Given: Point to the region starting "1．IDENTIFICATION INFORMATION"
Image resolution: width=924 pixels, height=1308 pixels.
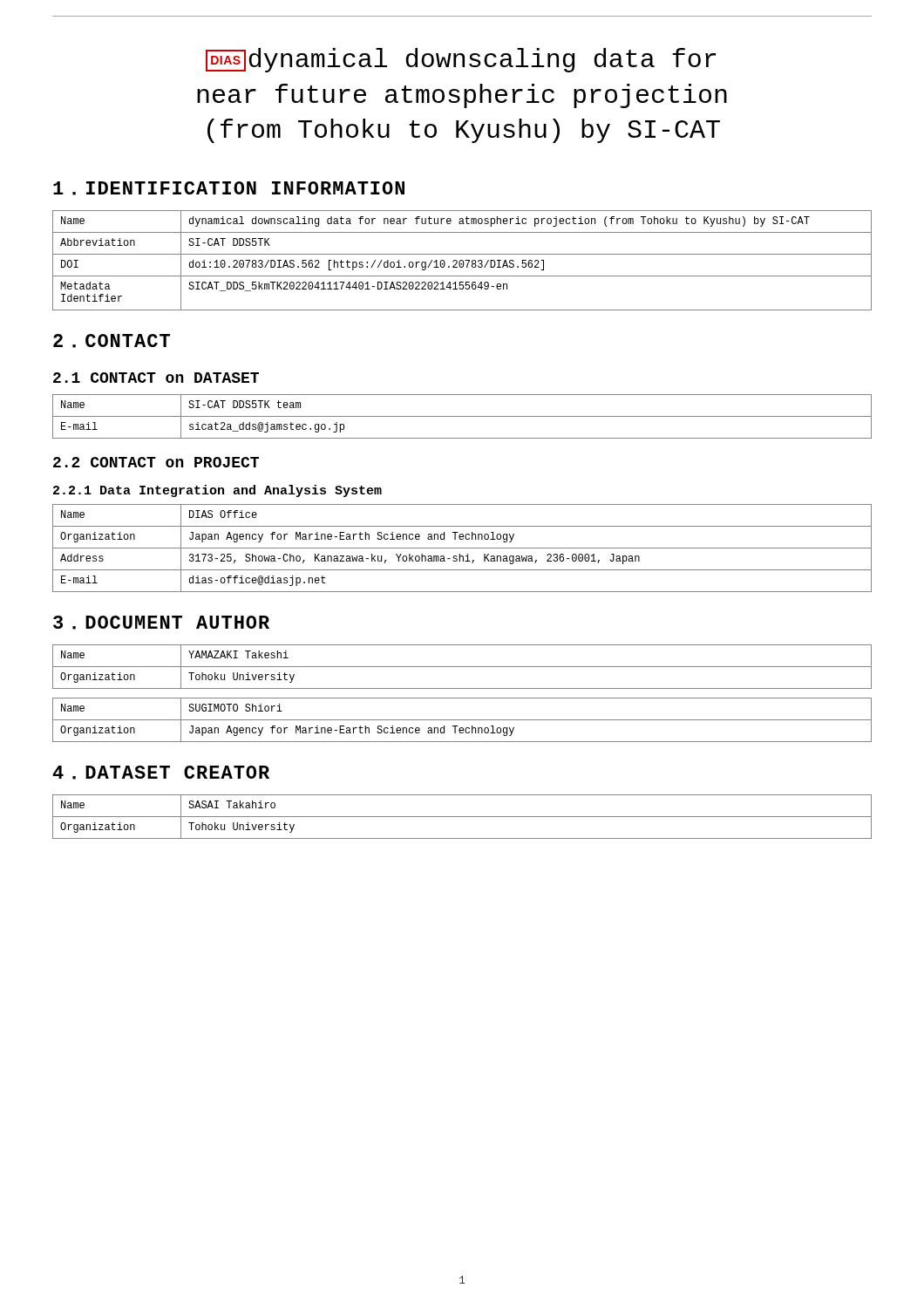Looking at the screenshot, I should pos(229,189).
